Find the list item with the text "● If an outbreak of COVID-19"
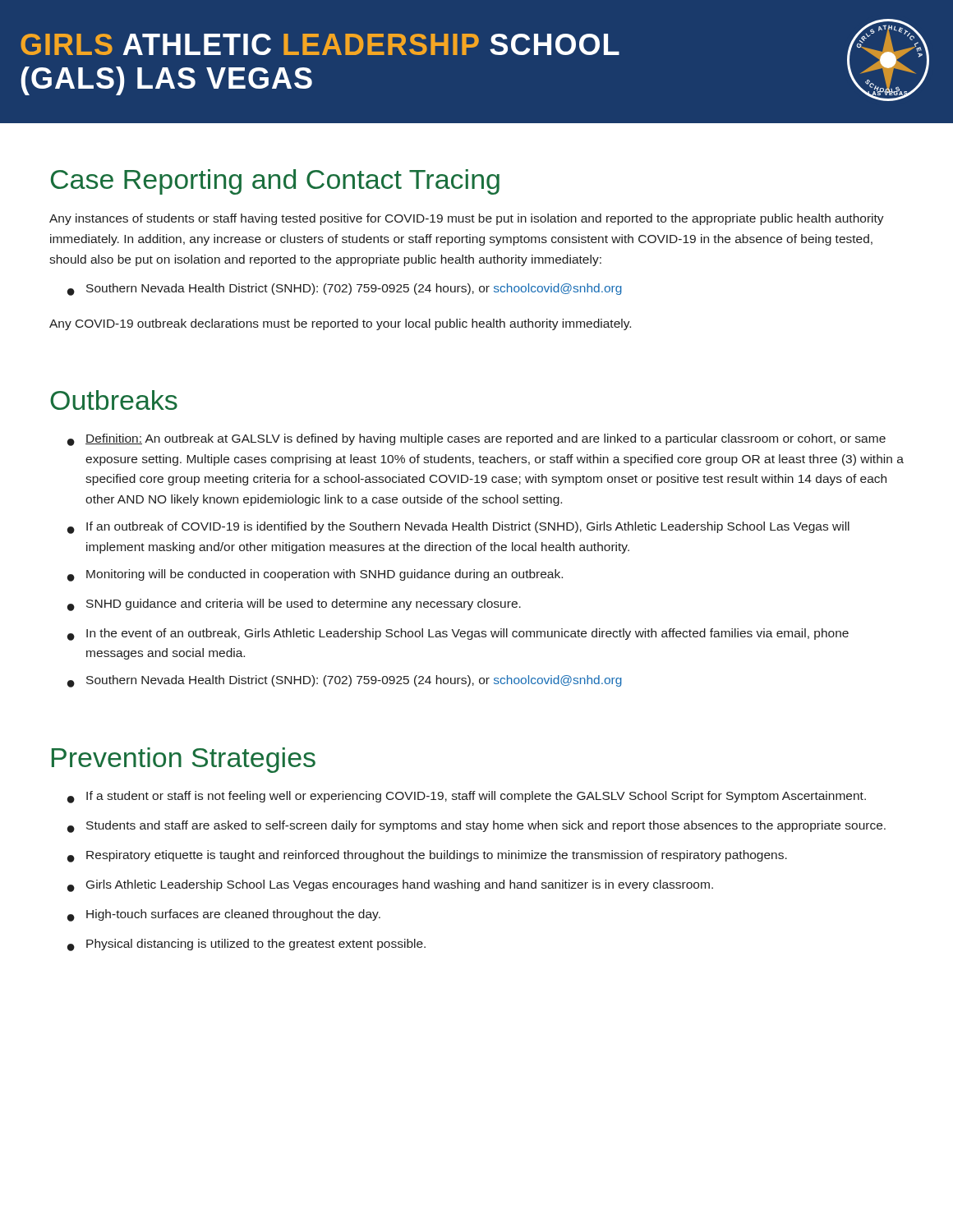953x1232 pixels. click(476, 537)
